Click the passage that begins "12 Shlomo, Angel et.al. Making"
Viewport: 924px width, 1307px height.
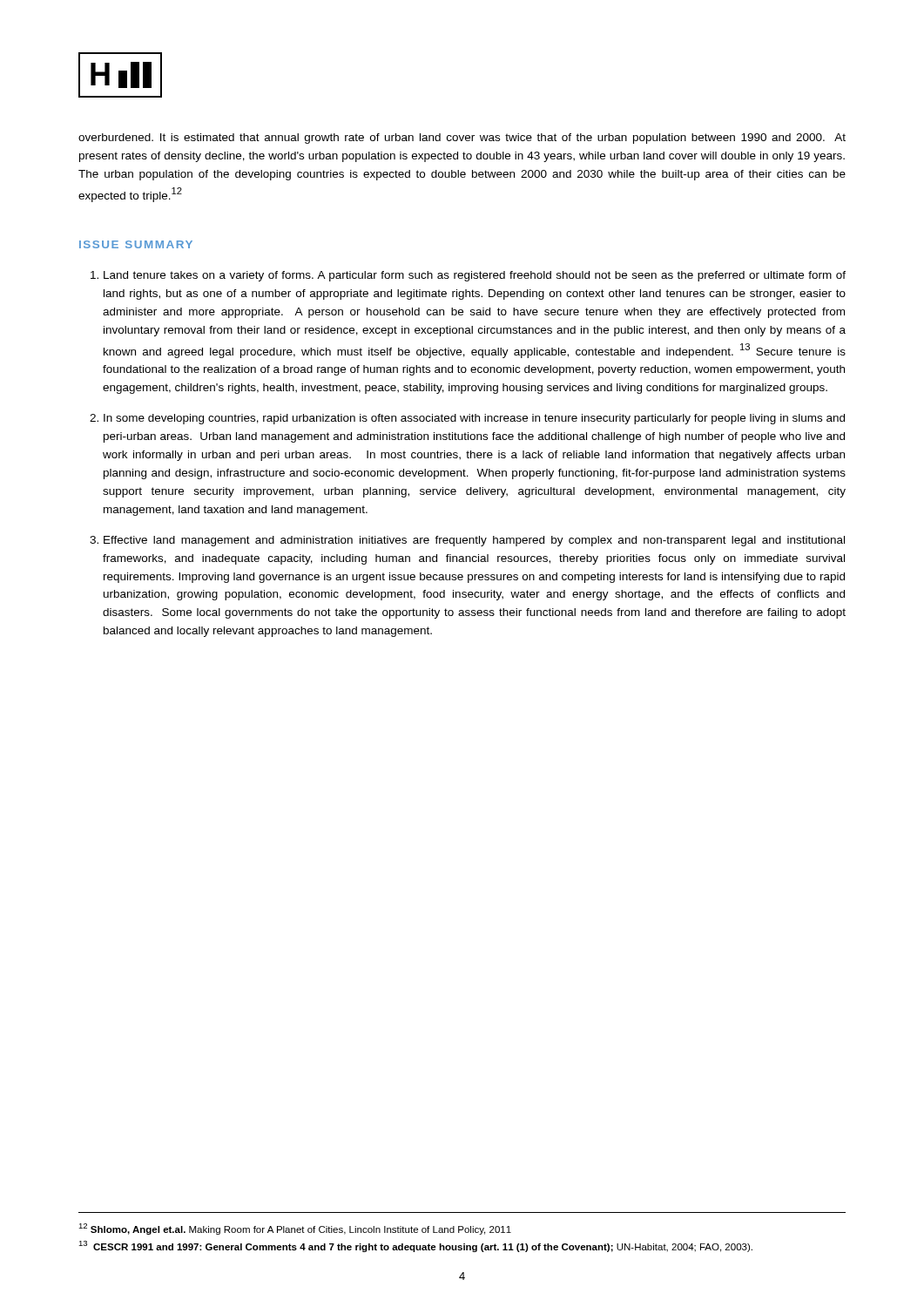pyautogui.click(x=295, y=1227)
